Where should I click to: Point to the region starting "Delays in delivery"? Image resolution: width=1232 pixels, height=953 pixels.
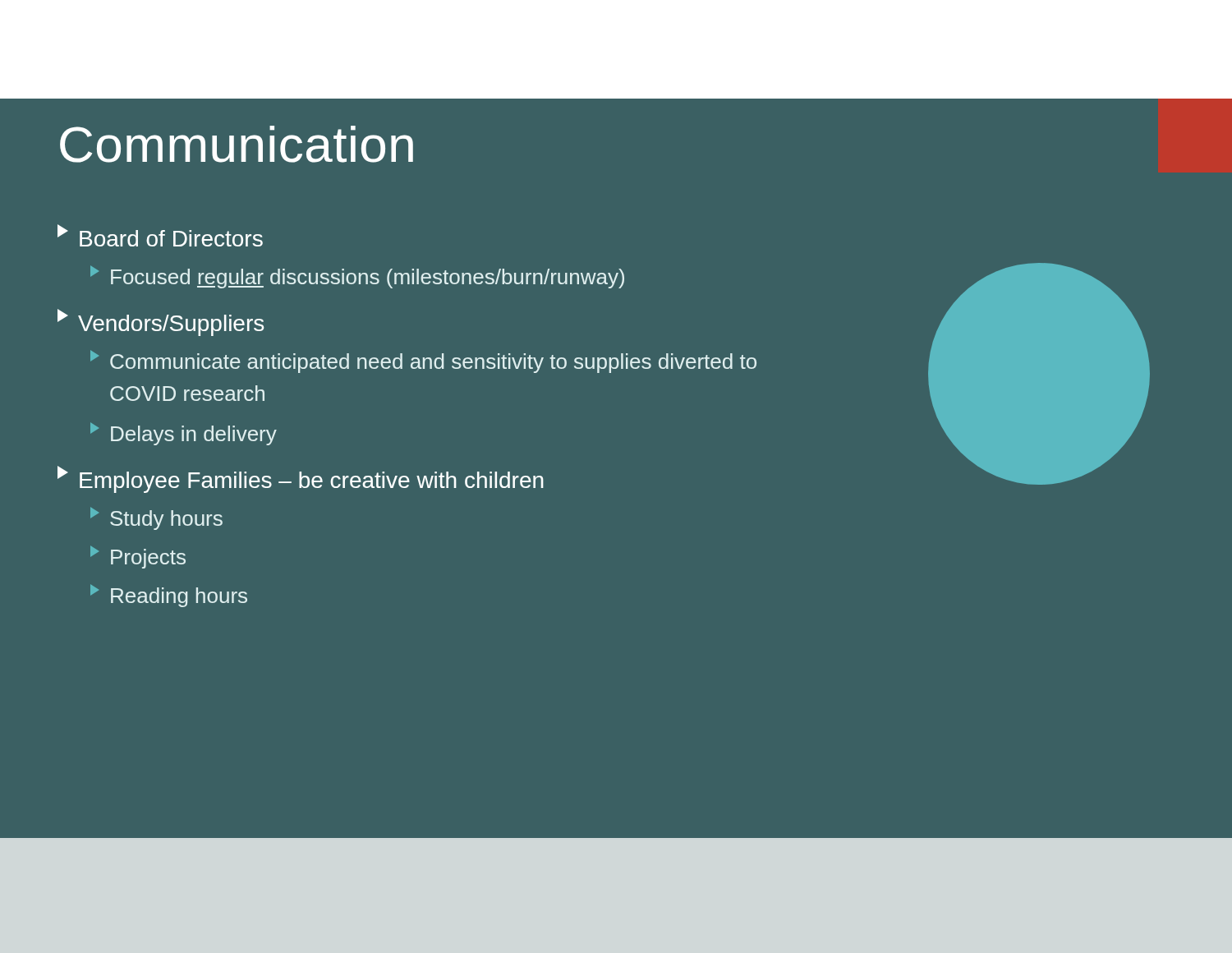tap(183, 434)
